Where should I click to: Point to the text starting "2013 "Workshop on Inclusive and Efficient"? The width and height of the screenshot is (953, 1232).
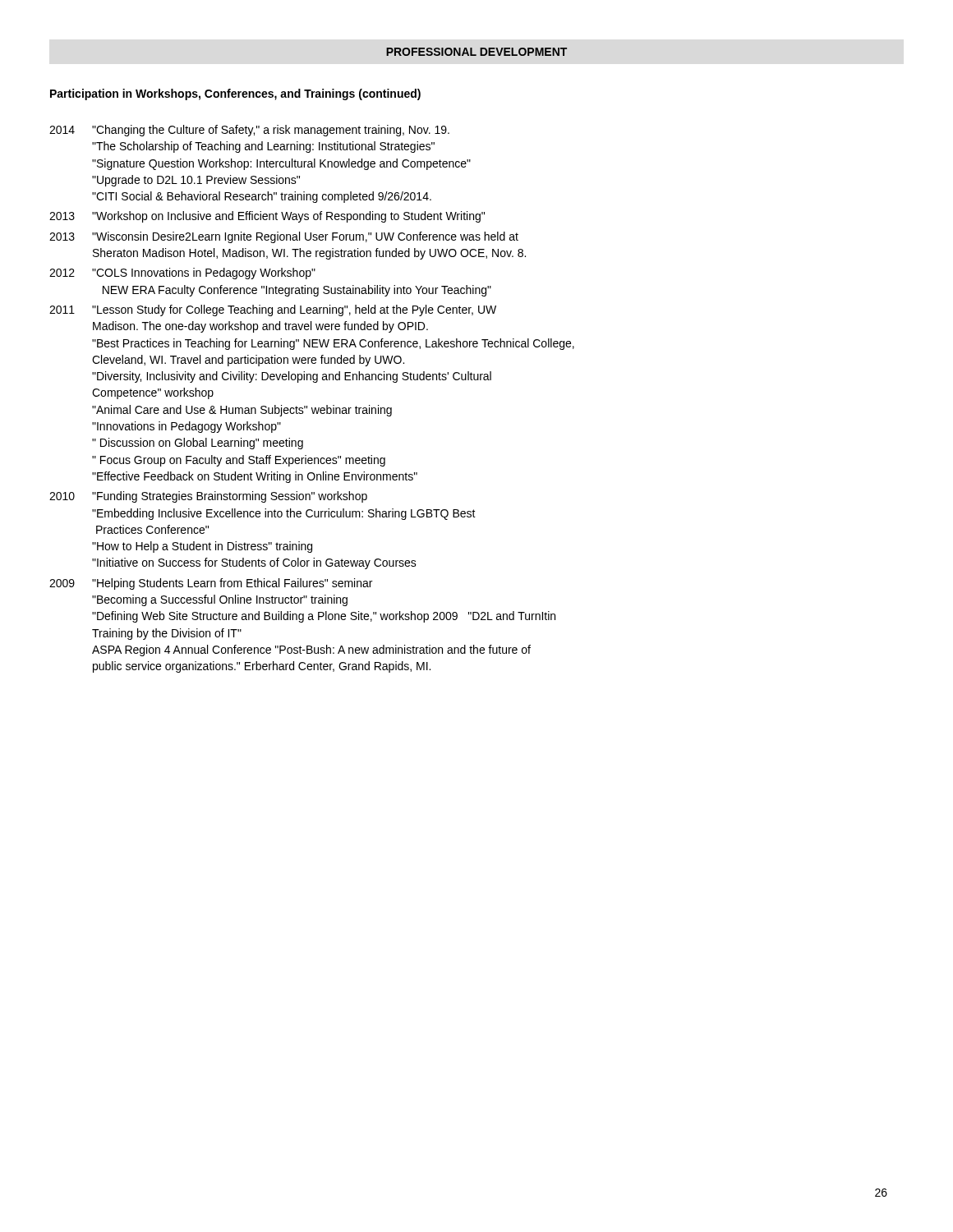point(476,217)
